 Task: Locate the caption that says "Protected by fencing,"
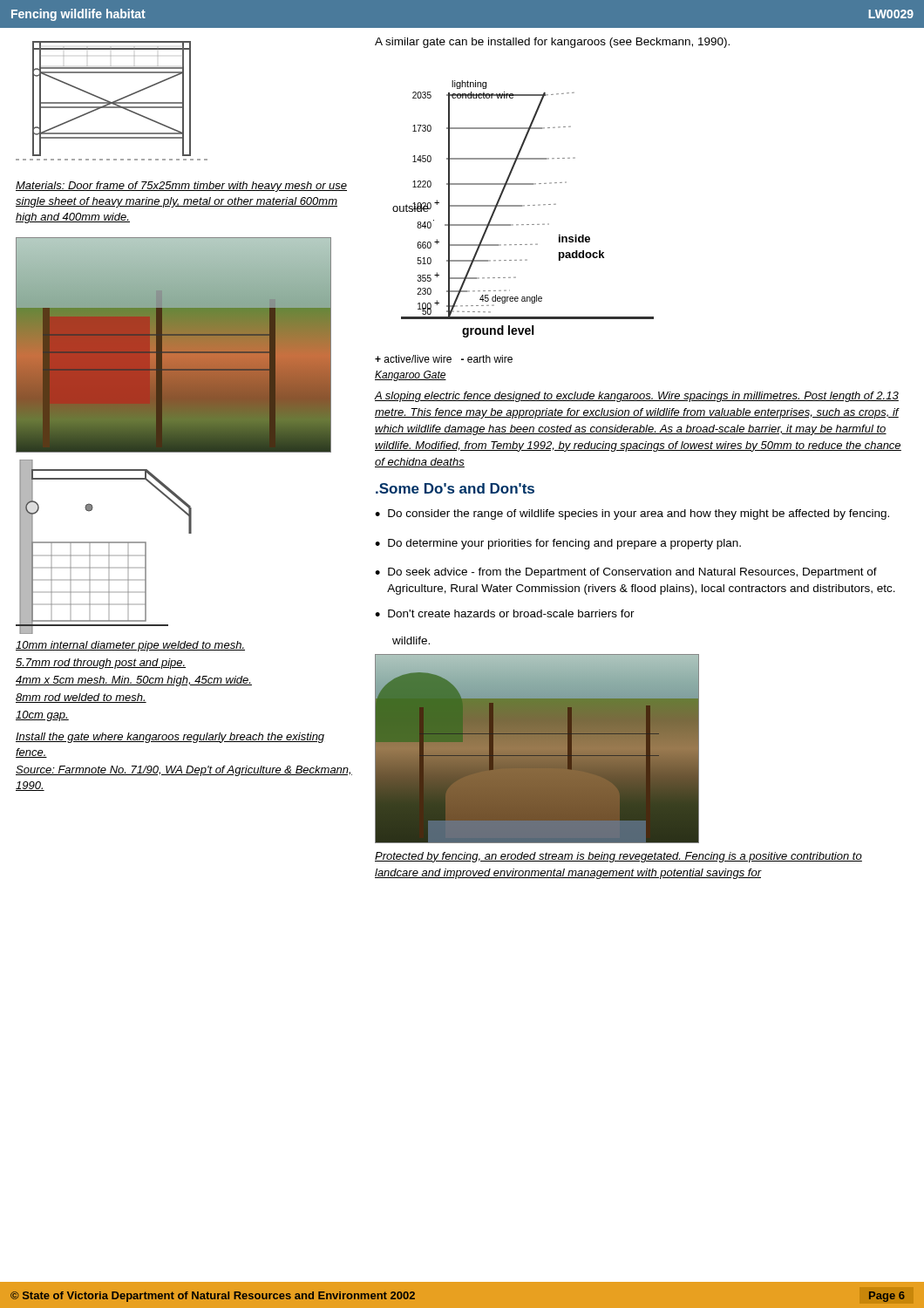click(x=618, y=864)
